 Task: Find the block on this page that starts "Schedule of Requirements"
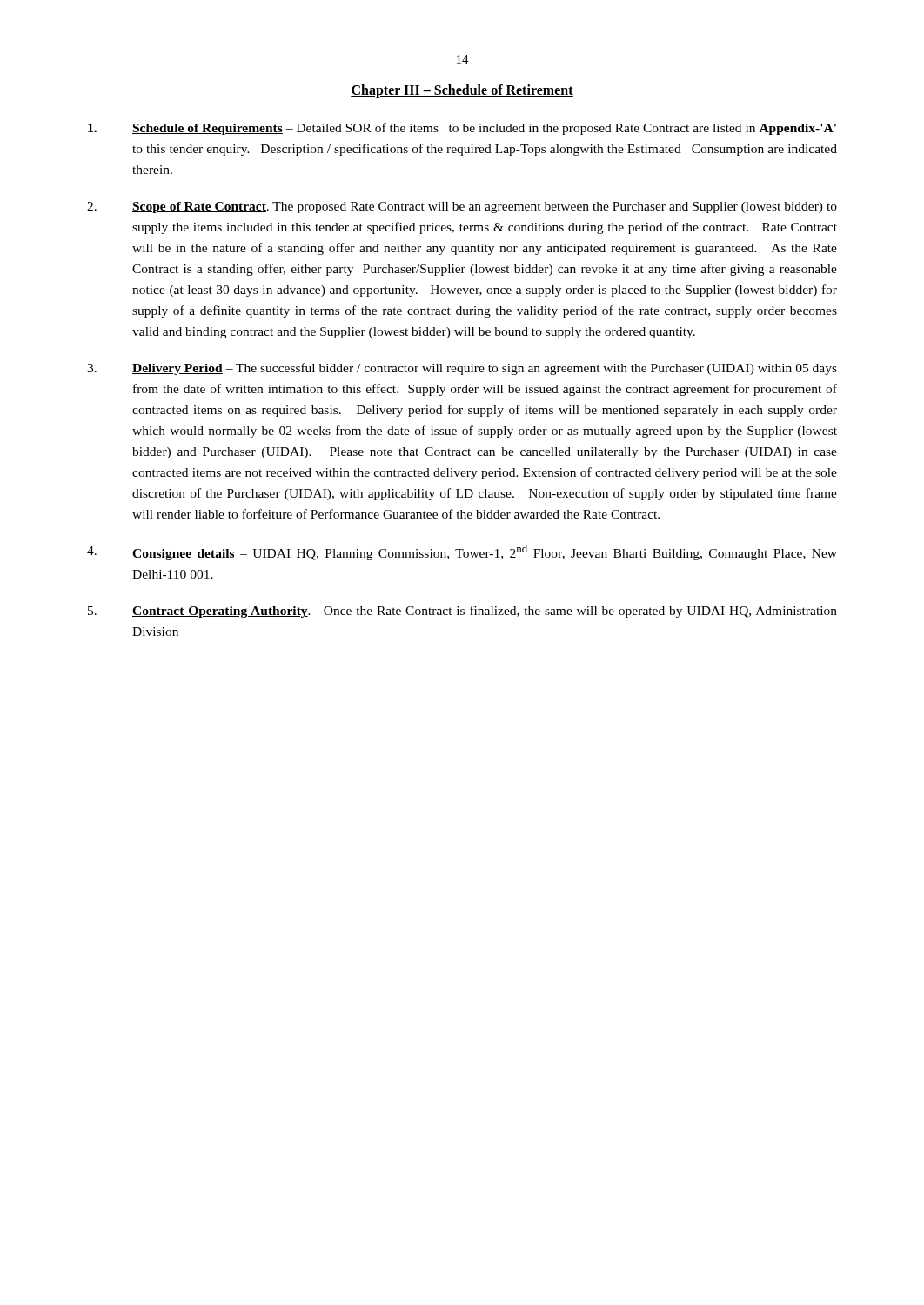(x=462, y=149)
